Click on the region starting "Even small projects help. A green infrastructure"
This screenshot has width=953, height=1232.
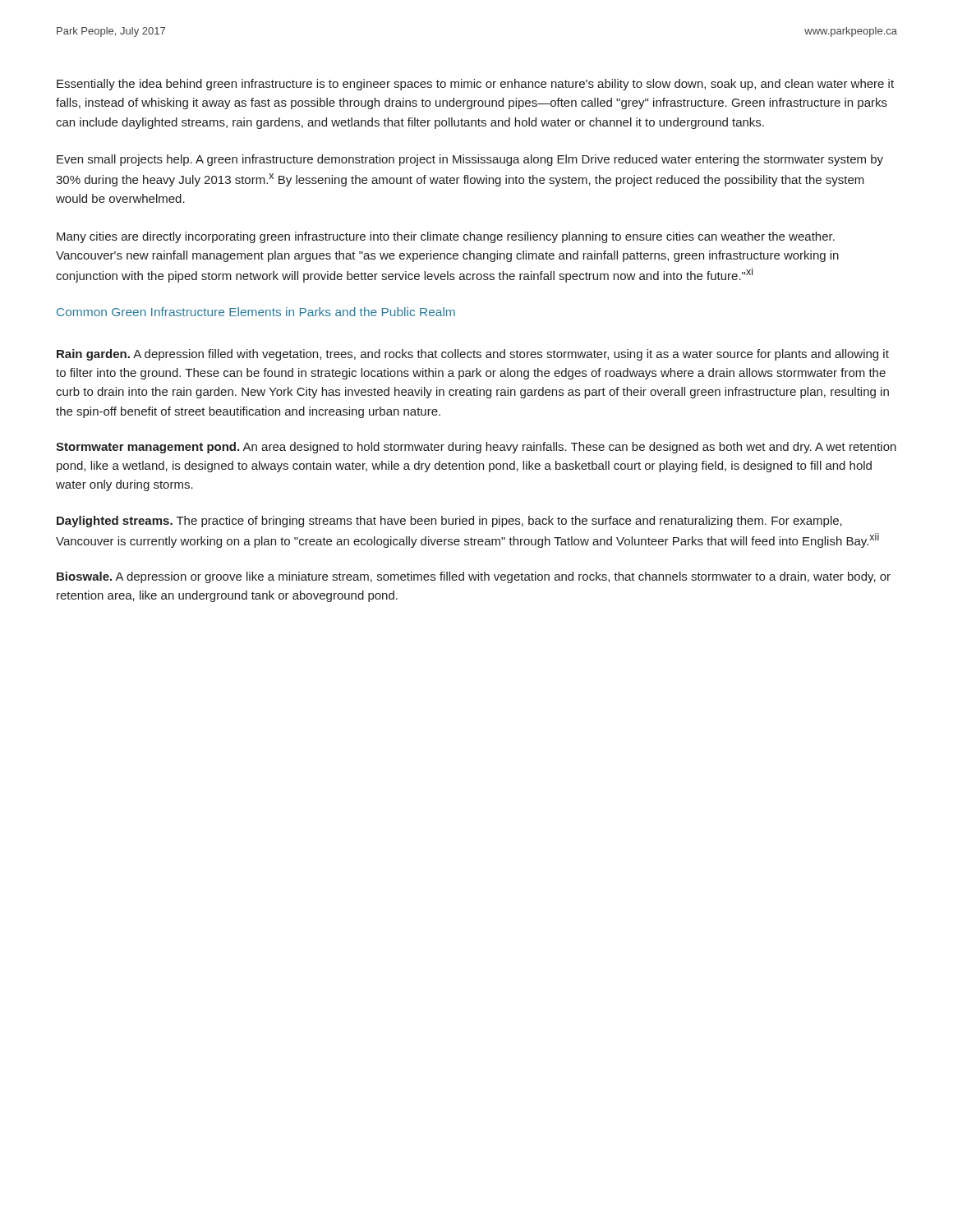coord(470,179)
